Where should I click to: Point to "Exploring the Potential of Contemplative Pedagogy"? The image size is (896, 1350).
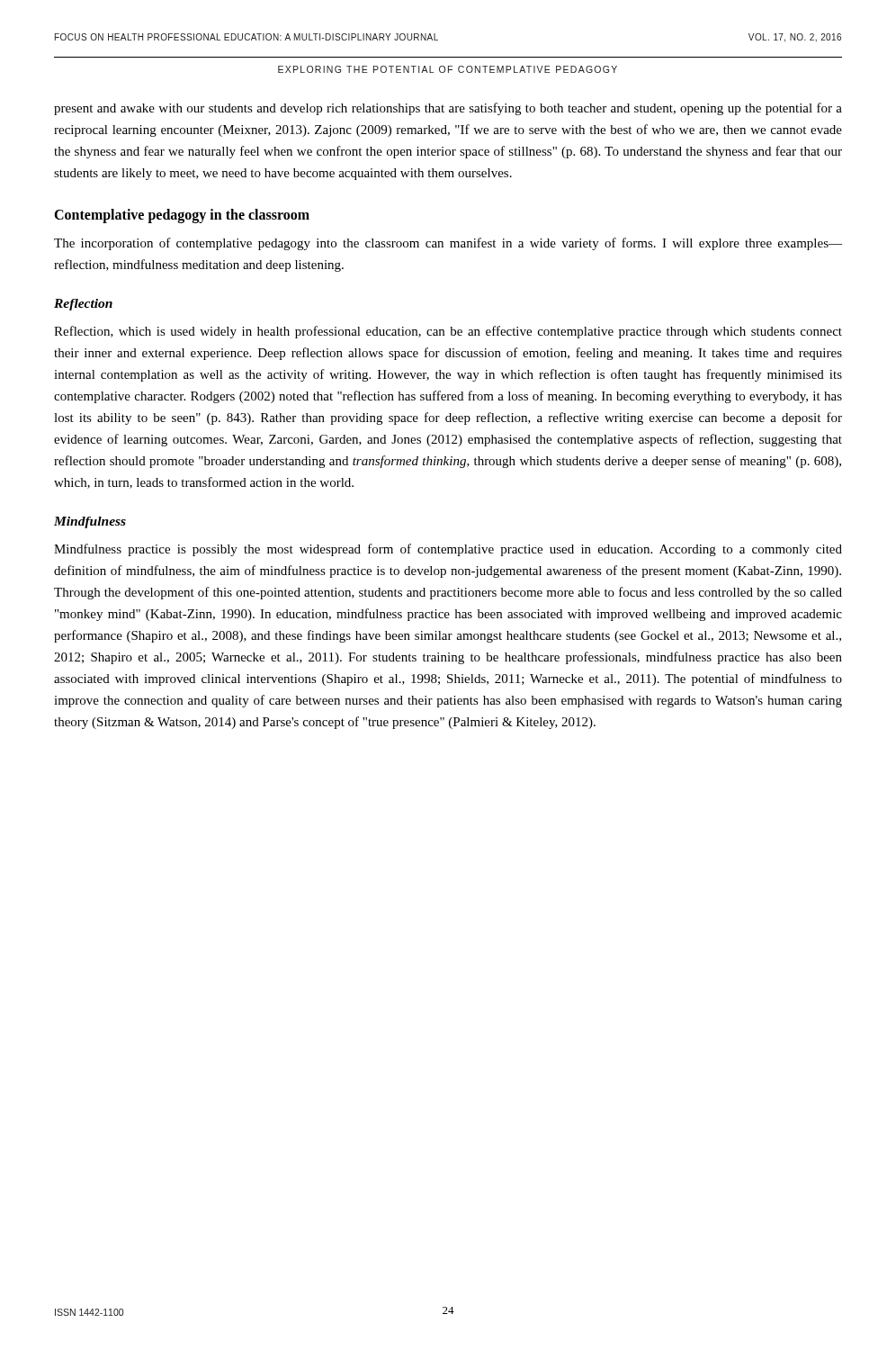tap(448, 69)
